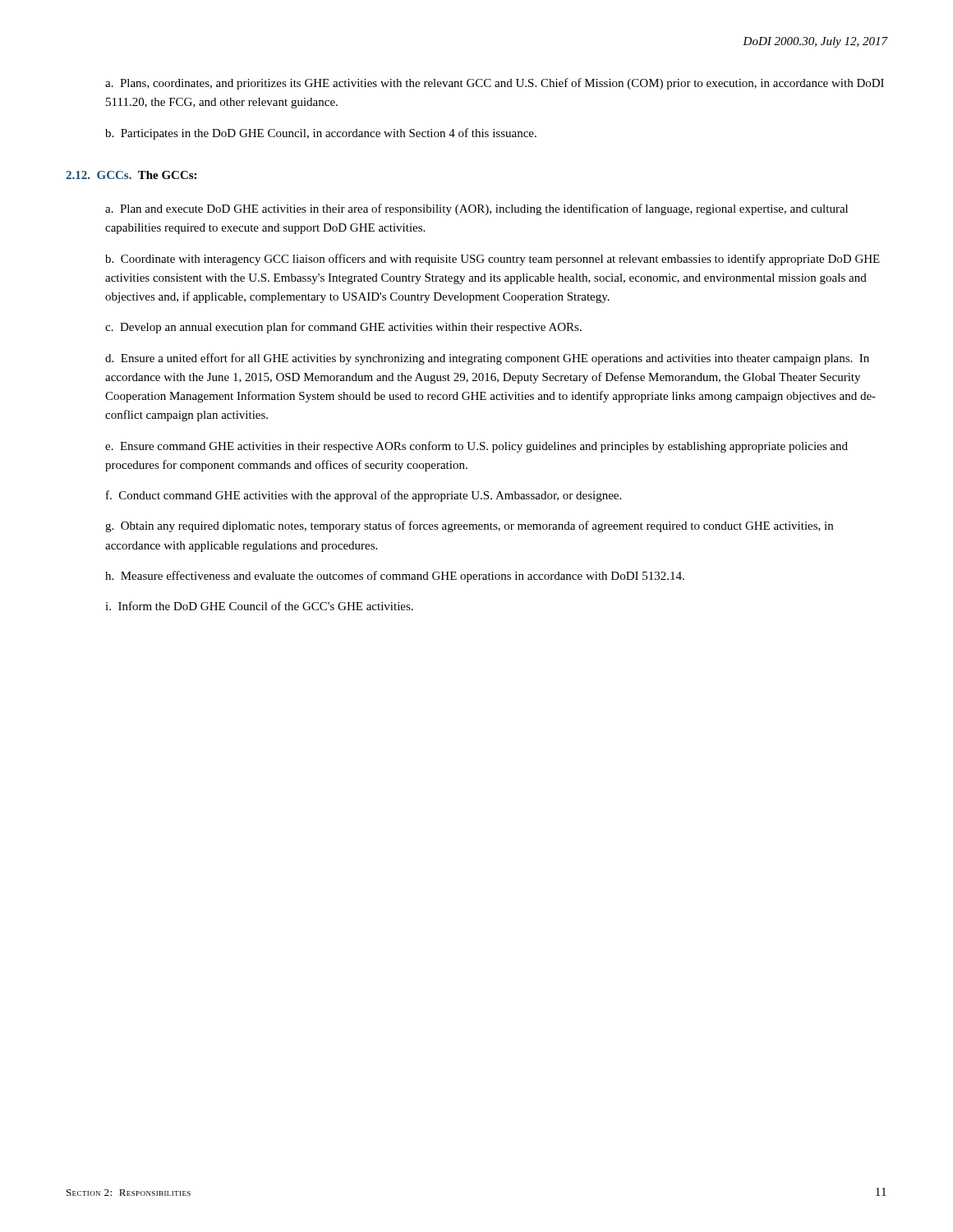Find the list item that reads "i. Inform the DoD GHE Council of the"
The width and height of the screenshot is (953, 1232).
pos(259,606)
